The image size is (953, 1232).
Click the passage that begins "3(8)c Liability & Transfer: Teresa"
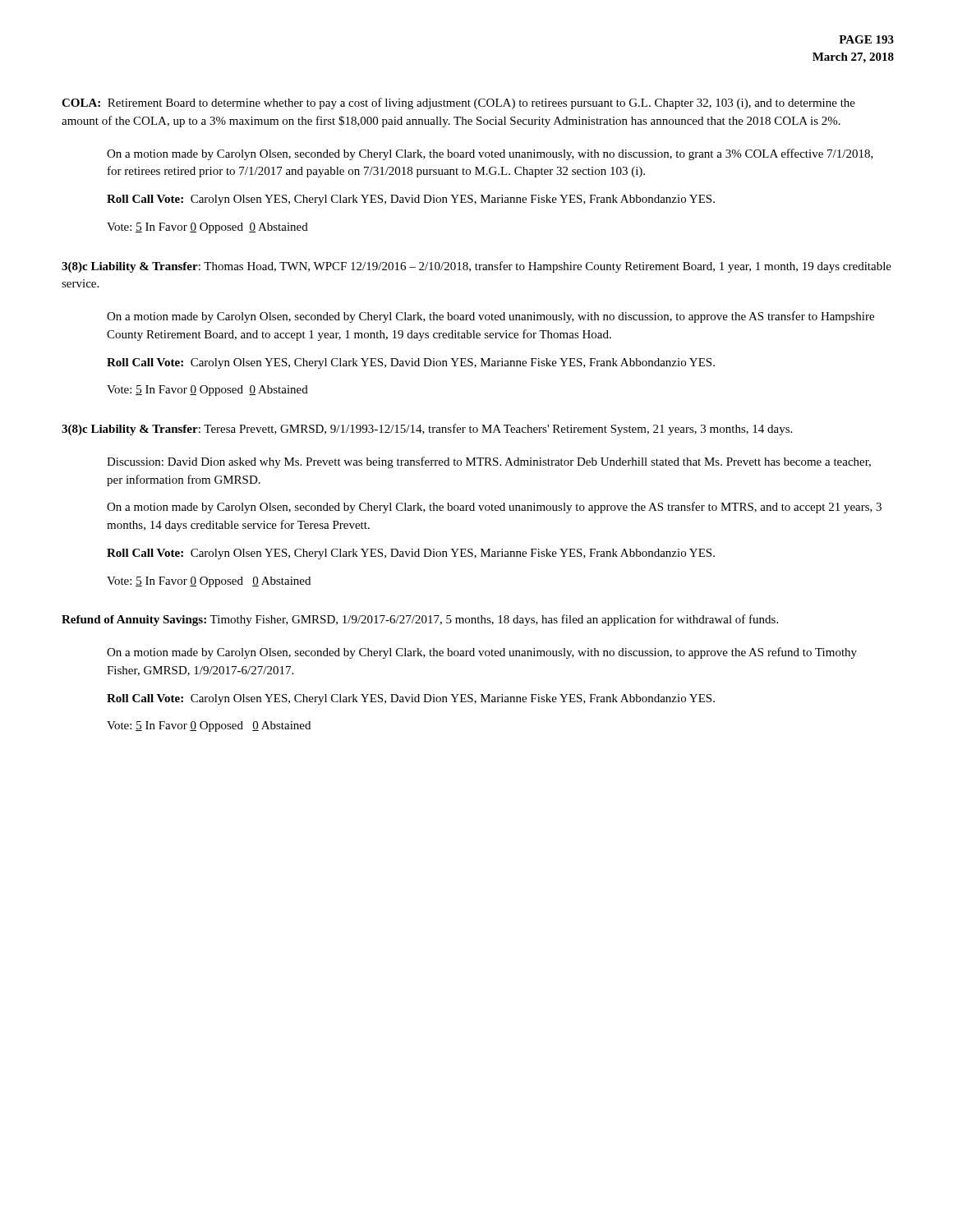[427, 429]
